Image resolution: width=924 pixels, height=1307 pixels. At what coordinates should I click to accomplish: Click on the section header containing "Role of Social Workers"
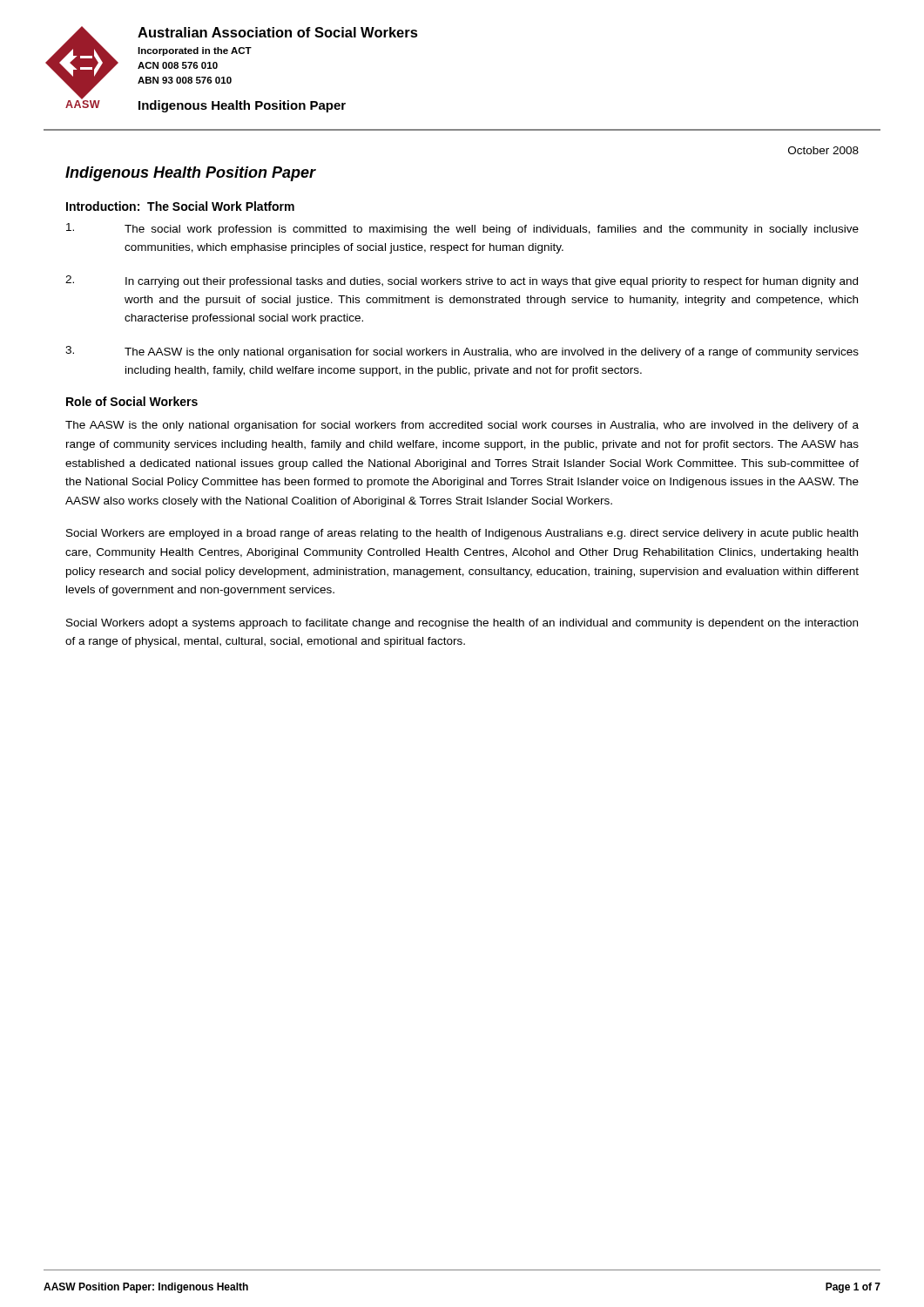(x=132, y=402)
